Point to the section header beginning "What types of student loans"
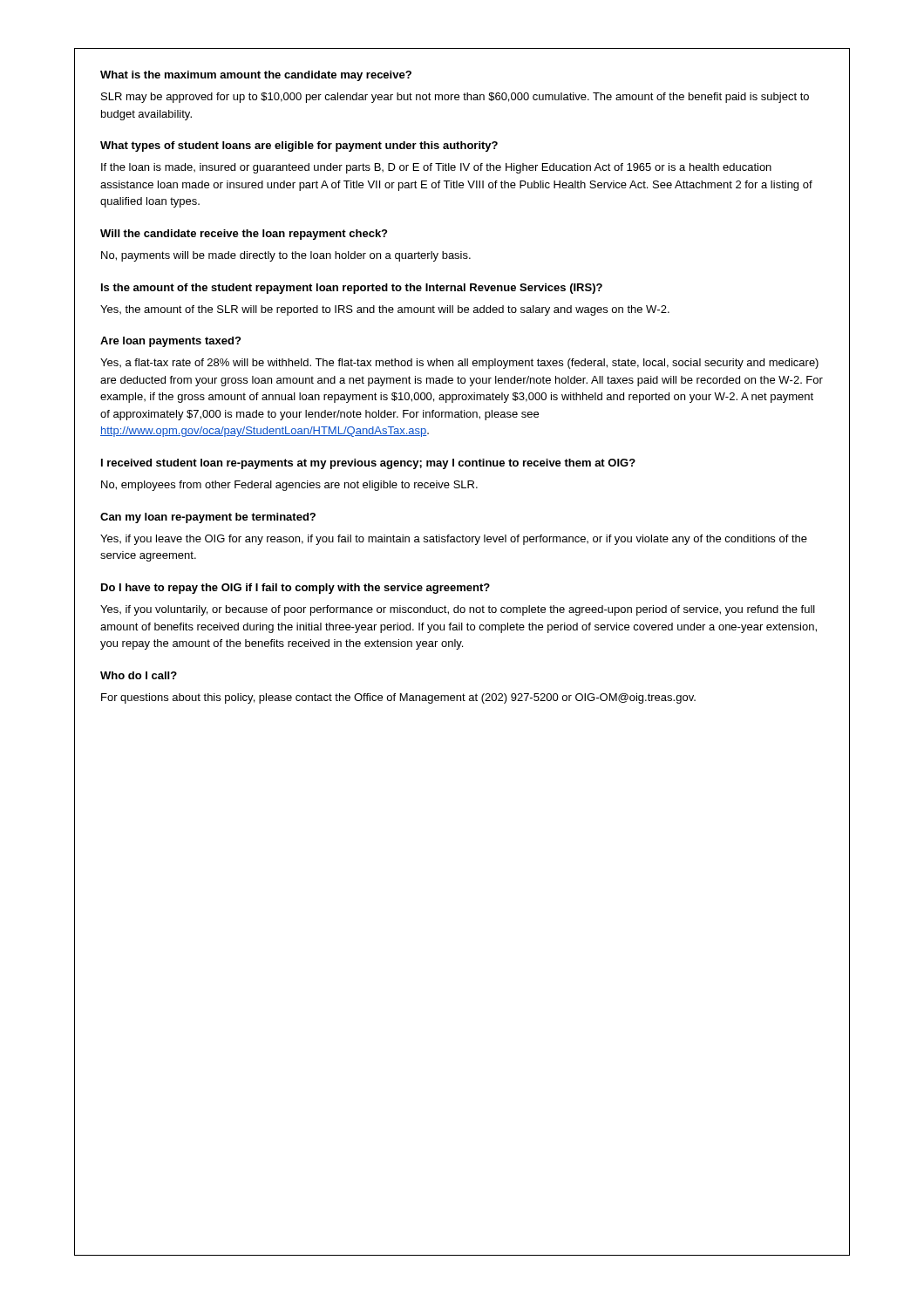 [299, 145]
